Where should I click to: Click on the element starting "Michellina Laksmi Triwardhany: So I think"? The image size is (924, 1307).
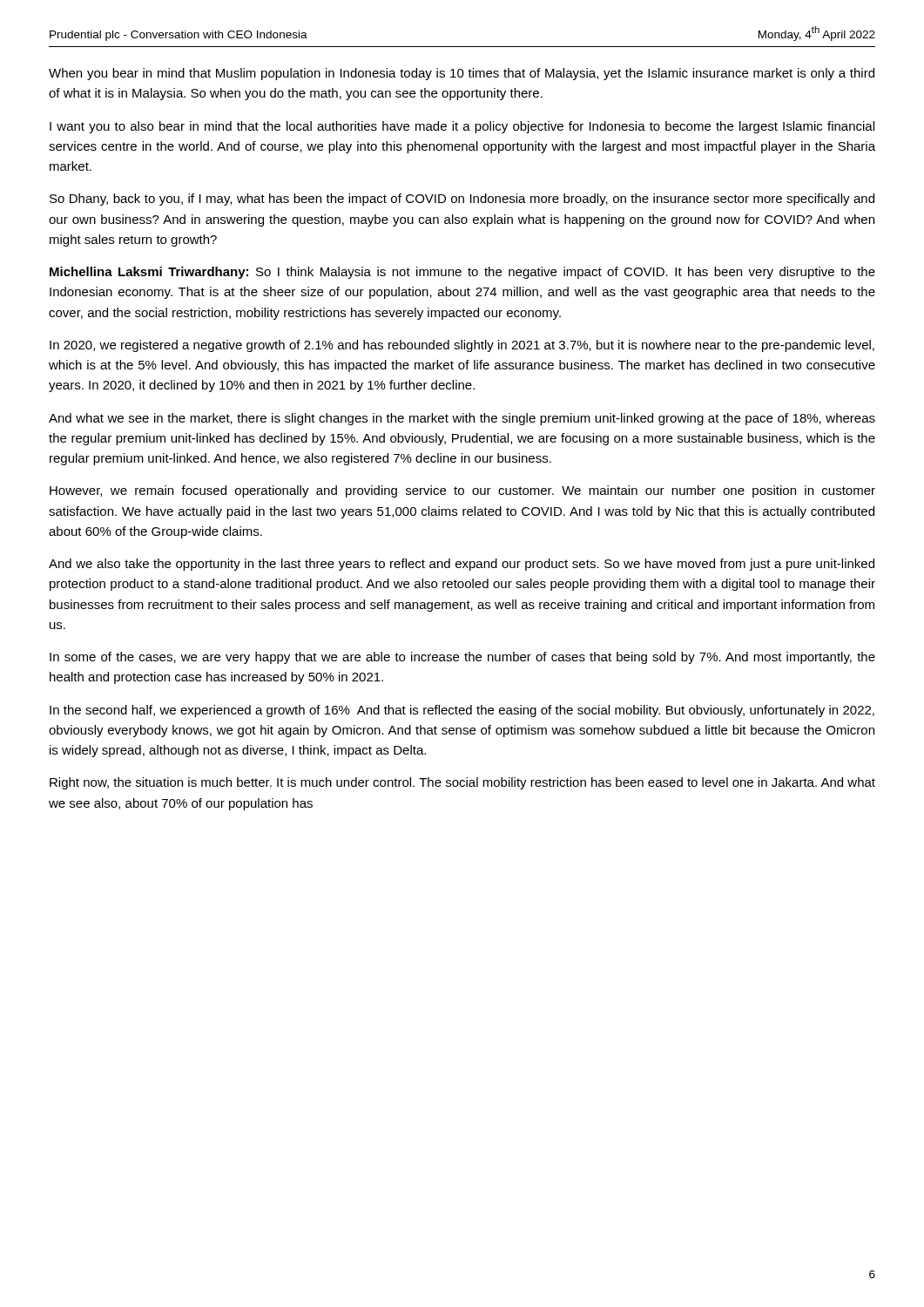(462, 292)
